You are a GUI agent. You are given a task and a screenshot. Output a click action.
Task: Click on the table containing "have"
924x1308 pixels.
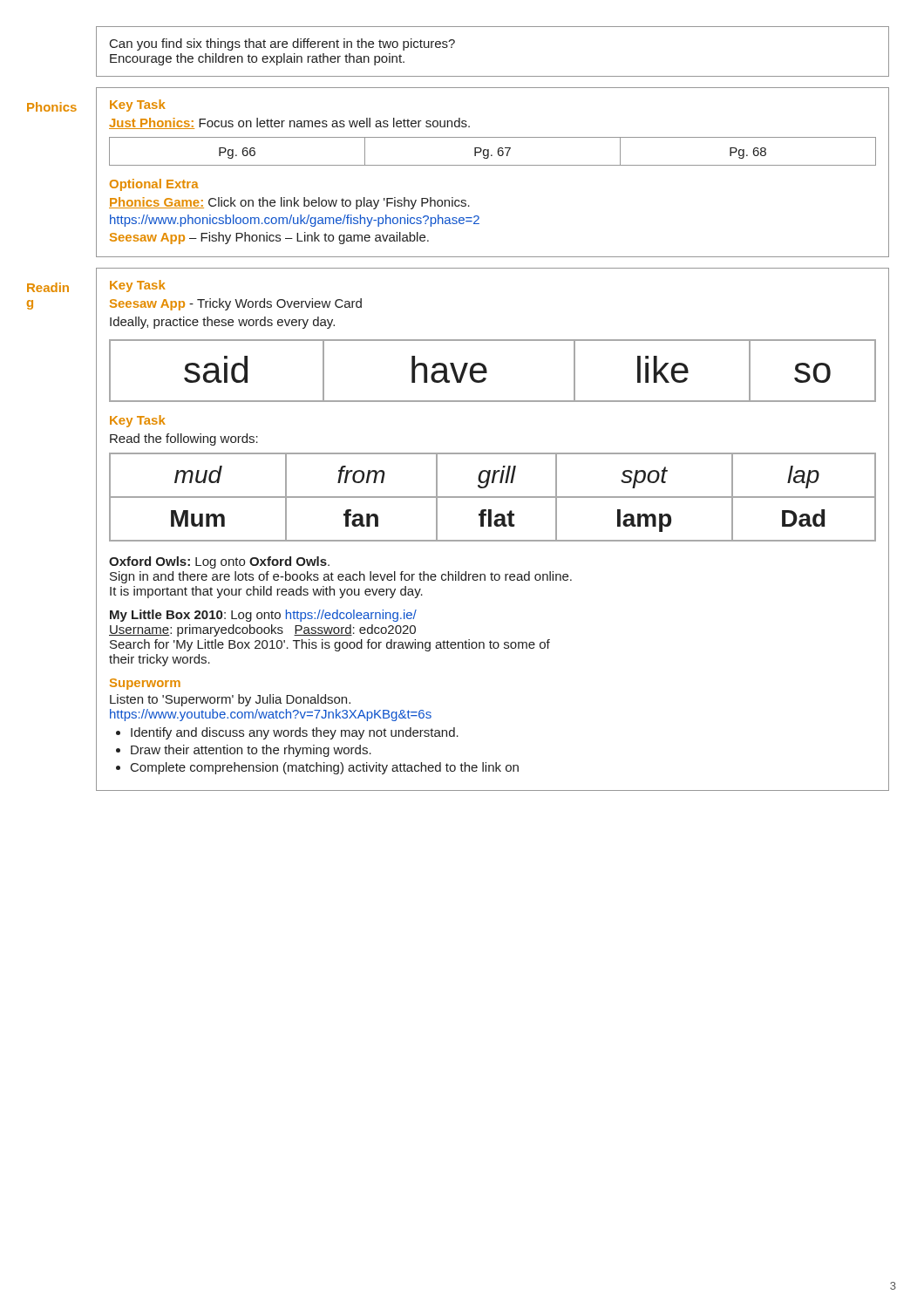[492, 371]
